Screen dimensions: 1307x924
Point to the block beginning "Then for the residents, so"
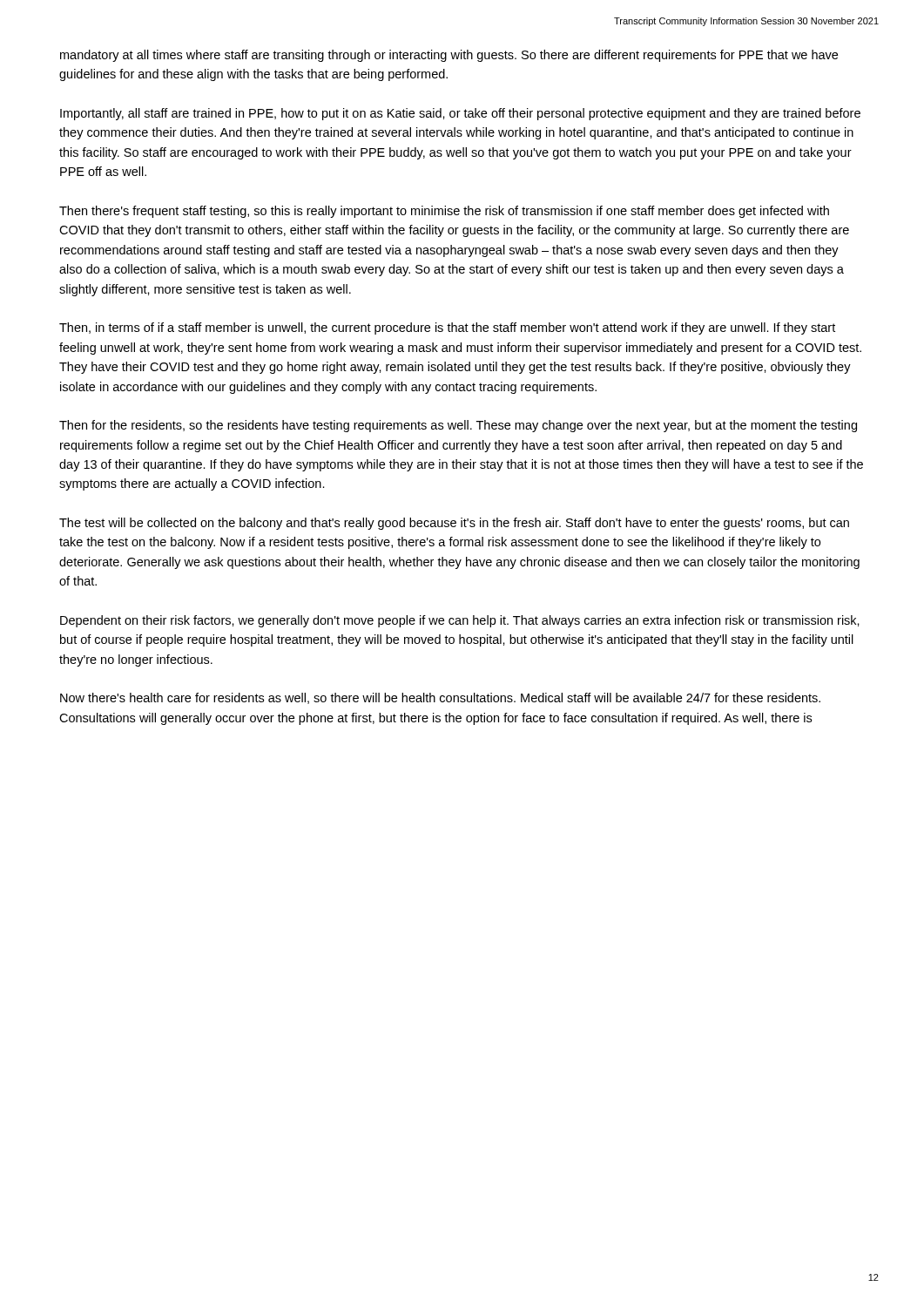coord(461,455)
